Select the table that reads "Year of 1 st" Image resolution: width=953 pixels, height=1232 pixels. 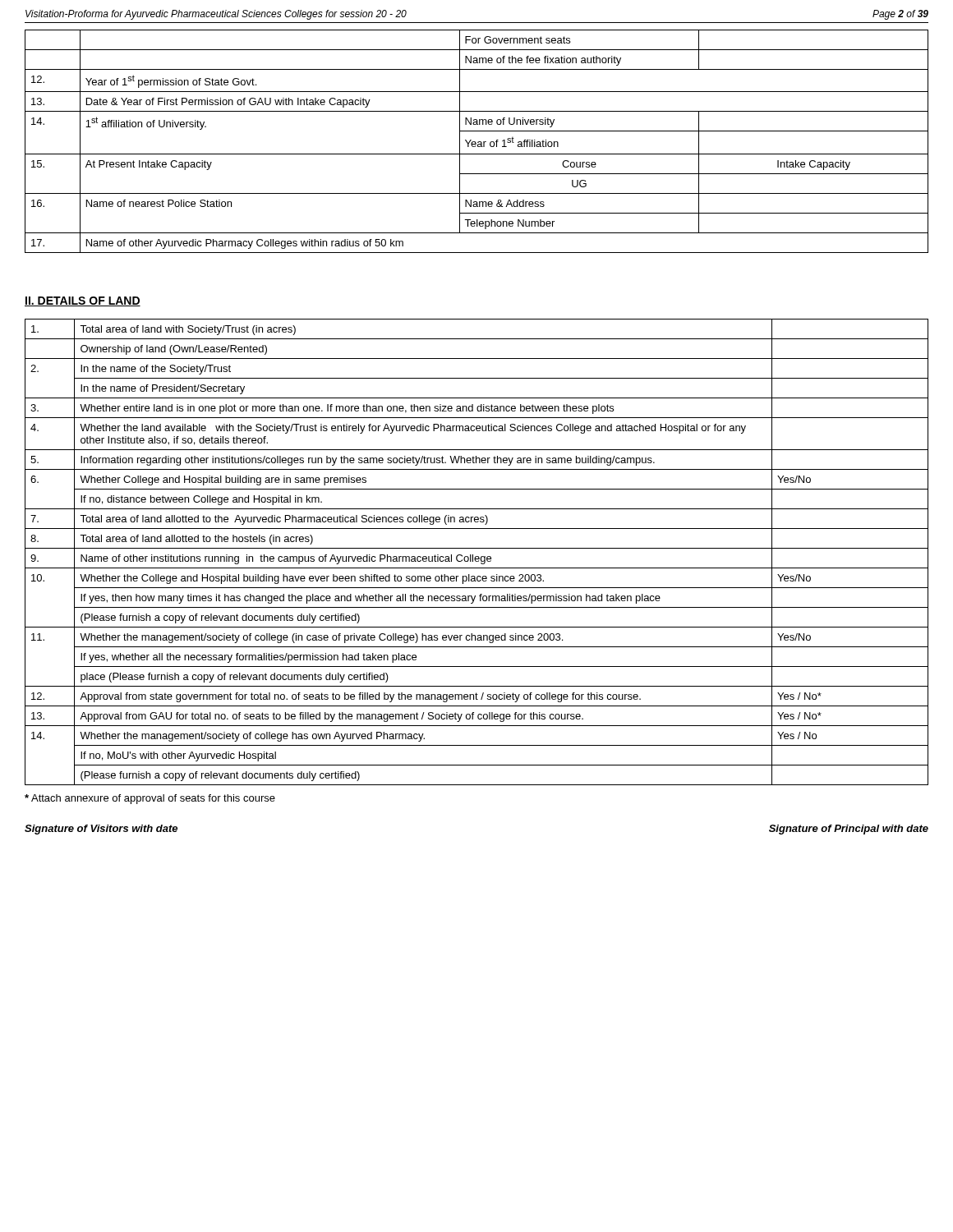(476, 141)
